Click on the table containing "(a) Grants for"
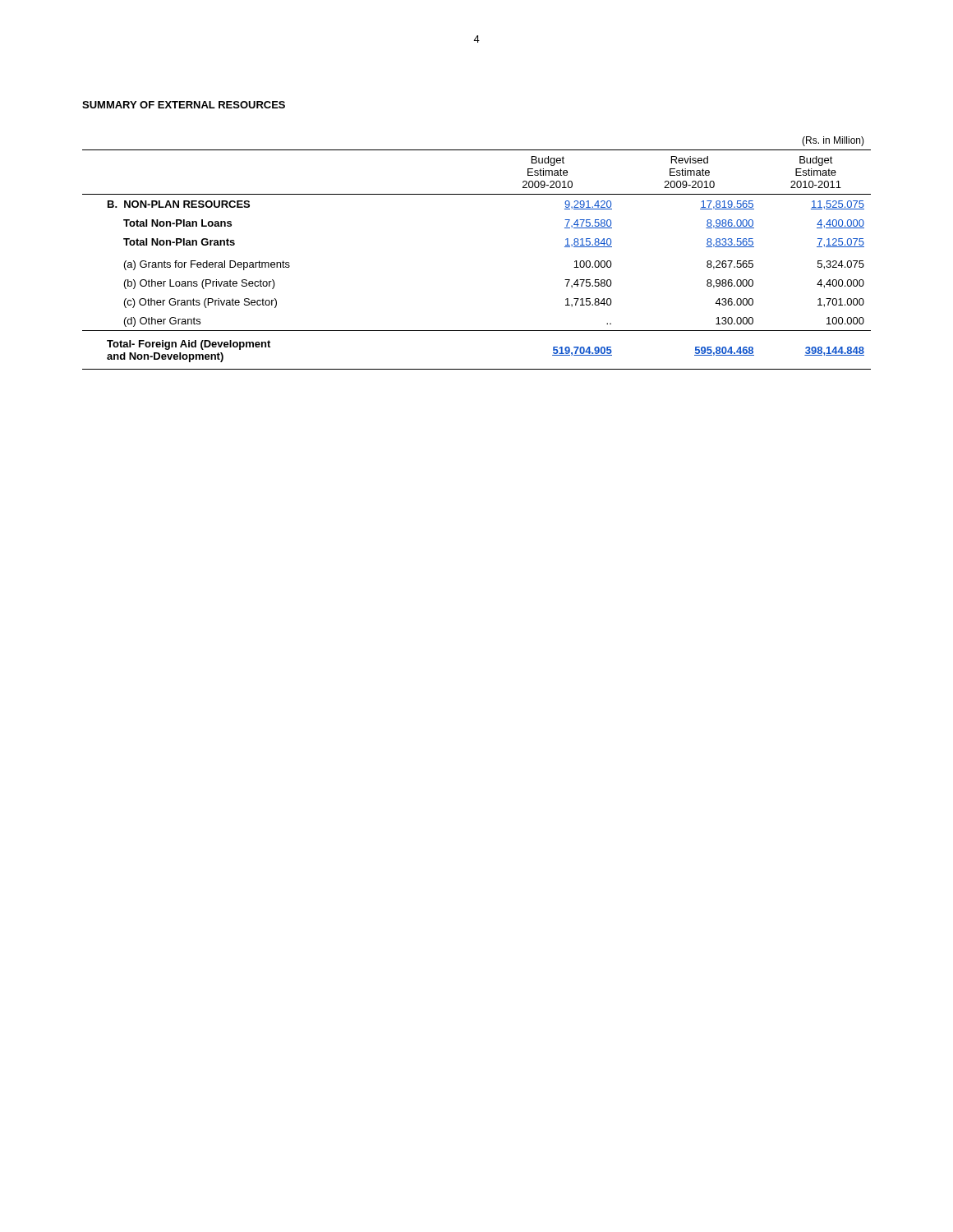 tap(476, 251)
